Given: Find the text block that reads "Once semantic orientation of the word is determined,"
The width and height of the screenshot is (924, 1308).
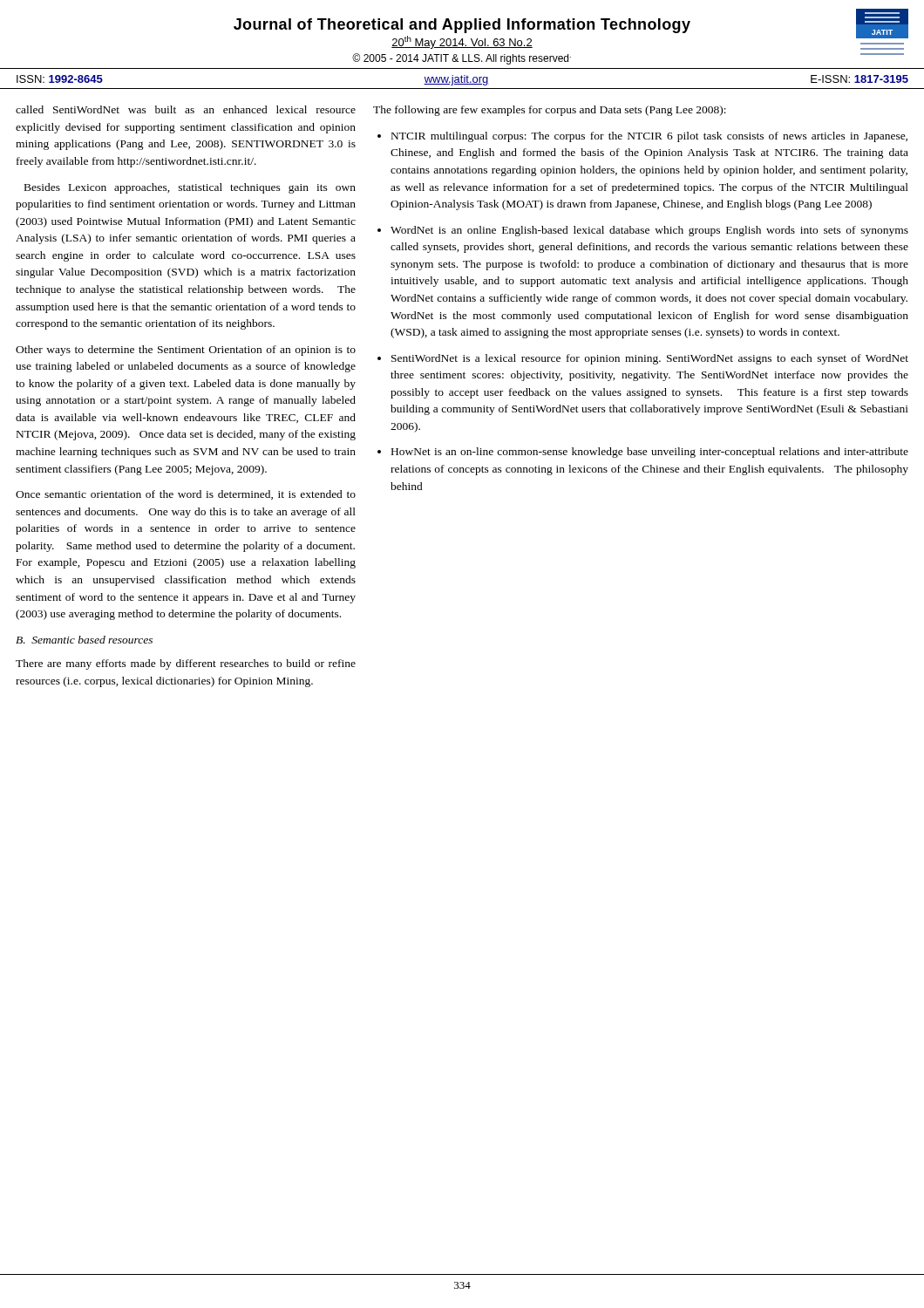Looking at the screenshot, I should tap(186, 554).
